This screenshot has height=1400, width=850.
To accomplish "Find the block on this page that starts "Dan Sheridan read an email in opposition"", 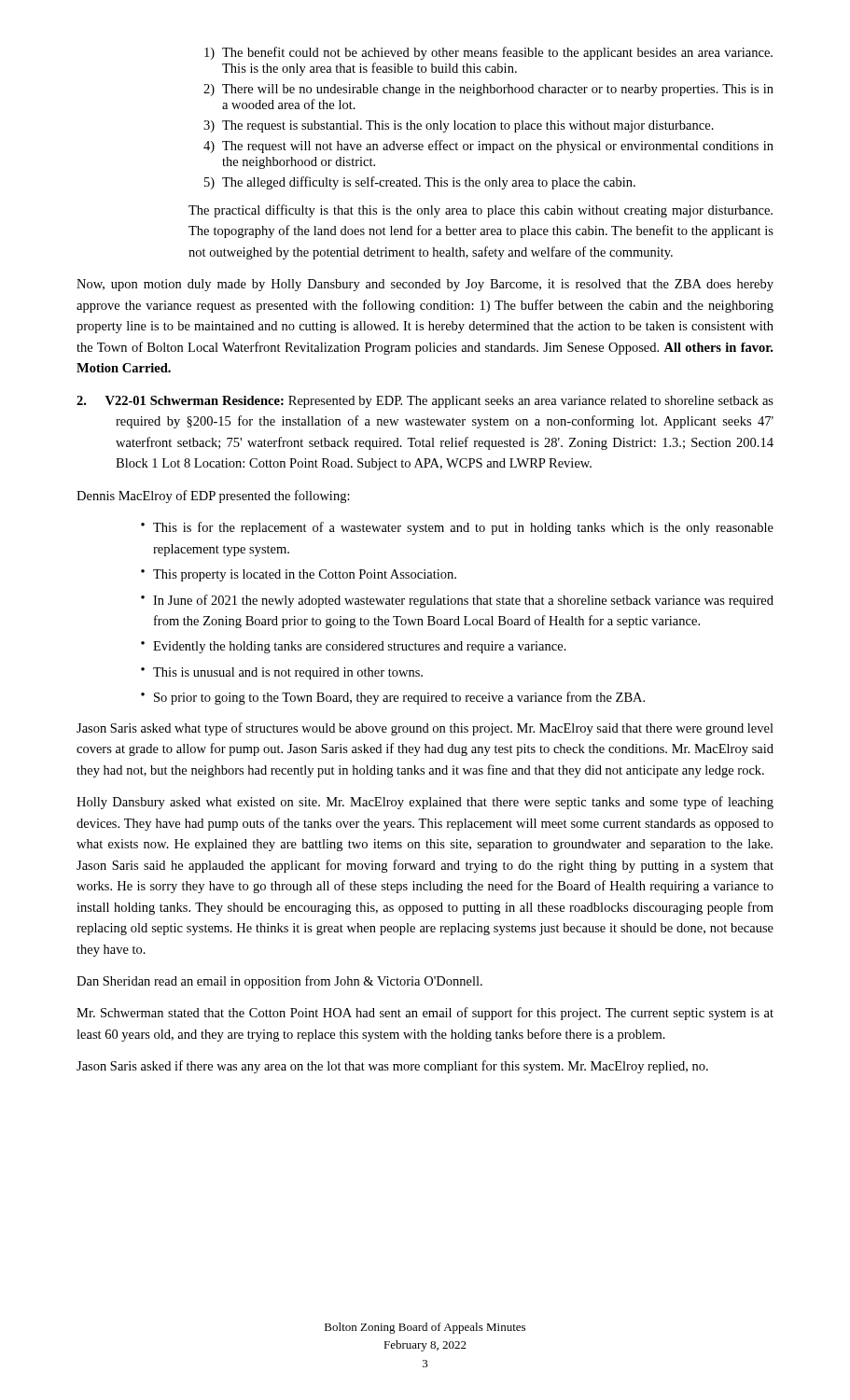I will [280, 981].
